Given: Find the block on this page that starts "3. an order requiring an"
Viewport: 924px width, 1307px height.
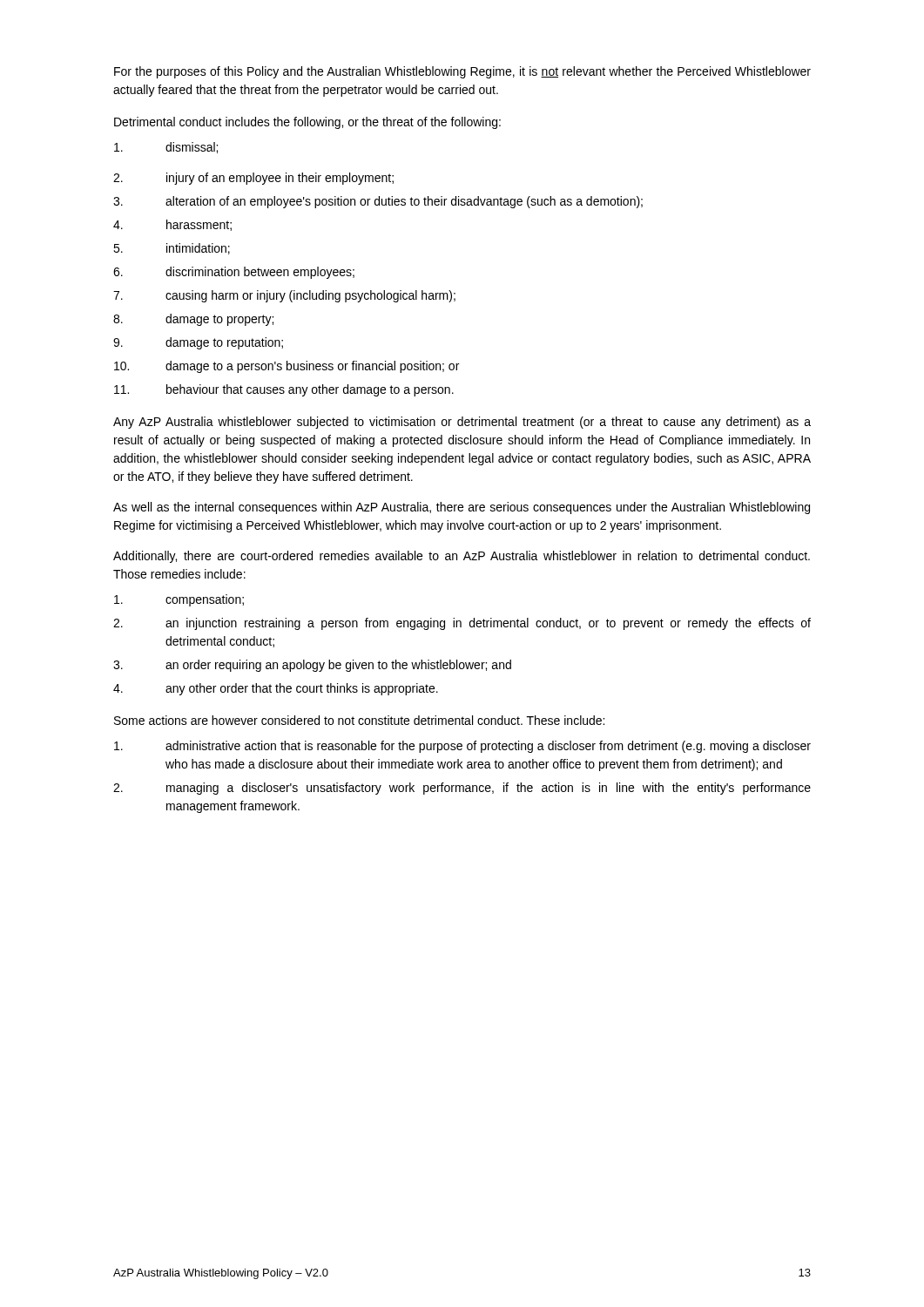Looking at the screenshot, I should click(x=462, y=665).
